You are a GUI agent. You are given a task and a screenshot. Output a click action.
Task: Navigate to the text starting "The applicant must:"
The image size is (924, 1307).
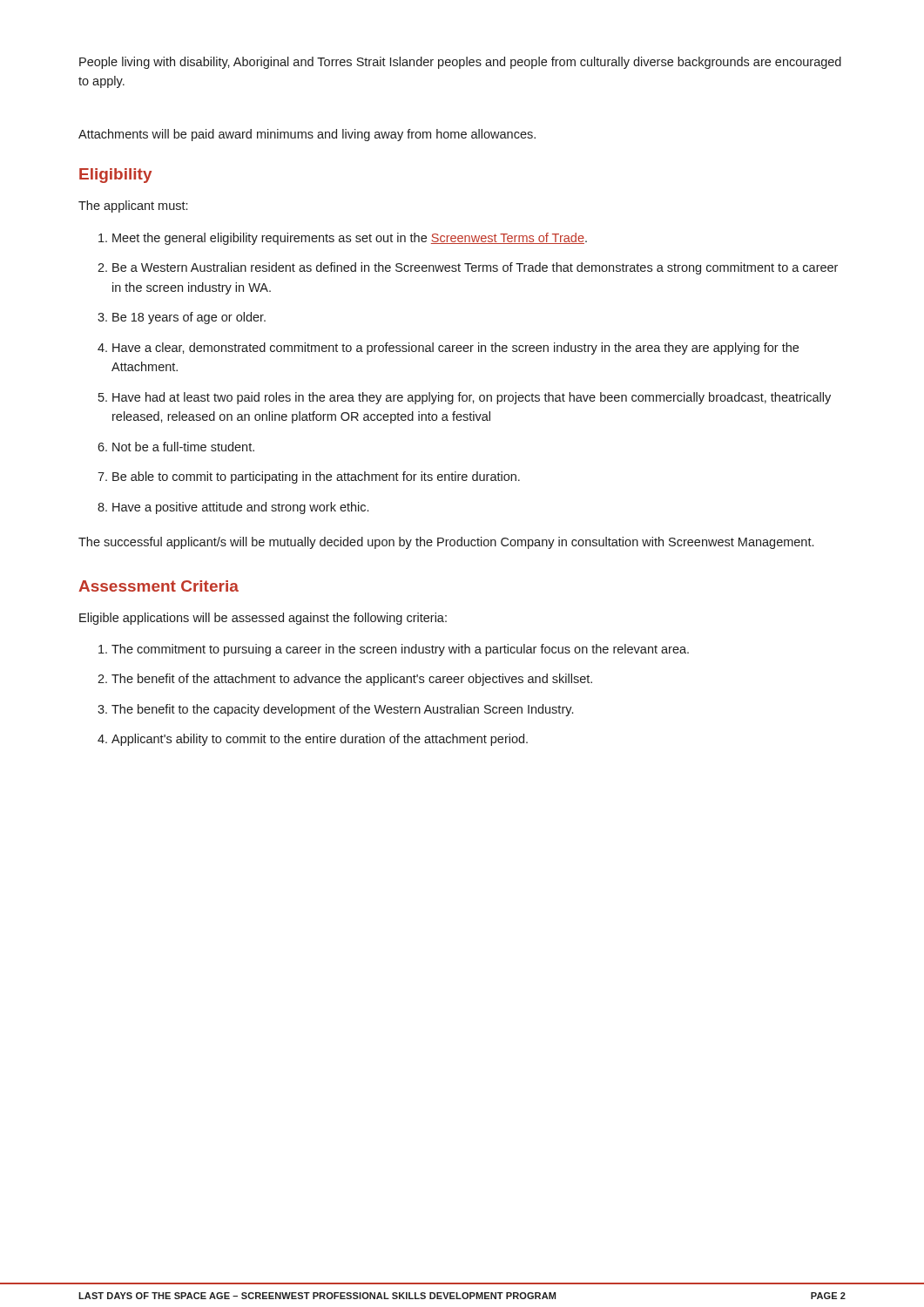(133, 206)
